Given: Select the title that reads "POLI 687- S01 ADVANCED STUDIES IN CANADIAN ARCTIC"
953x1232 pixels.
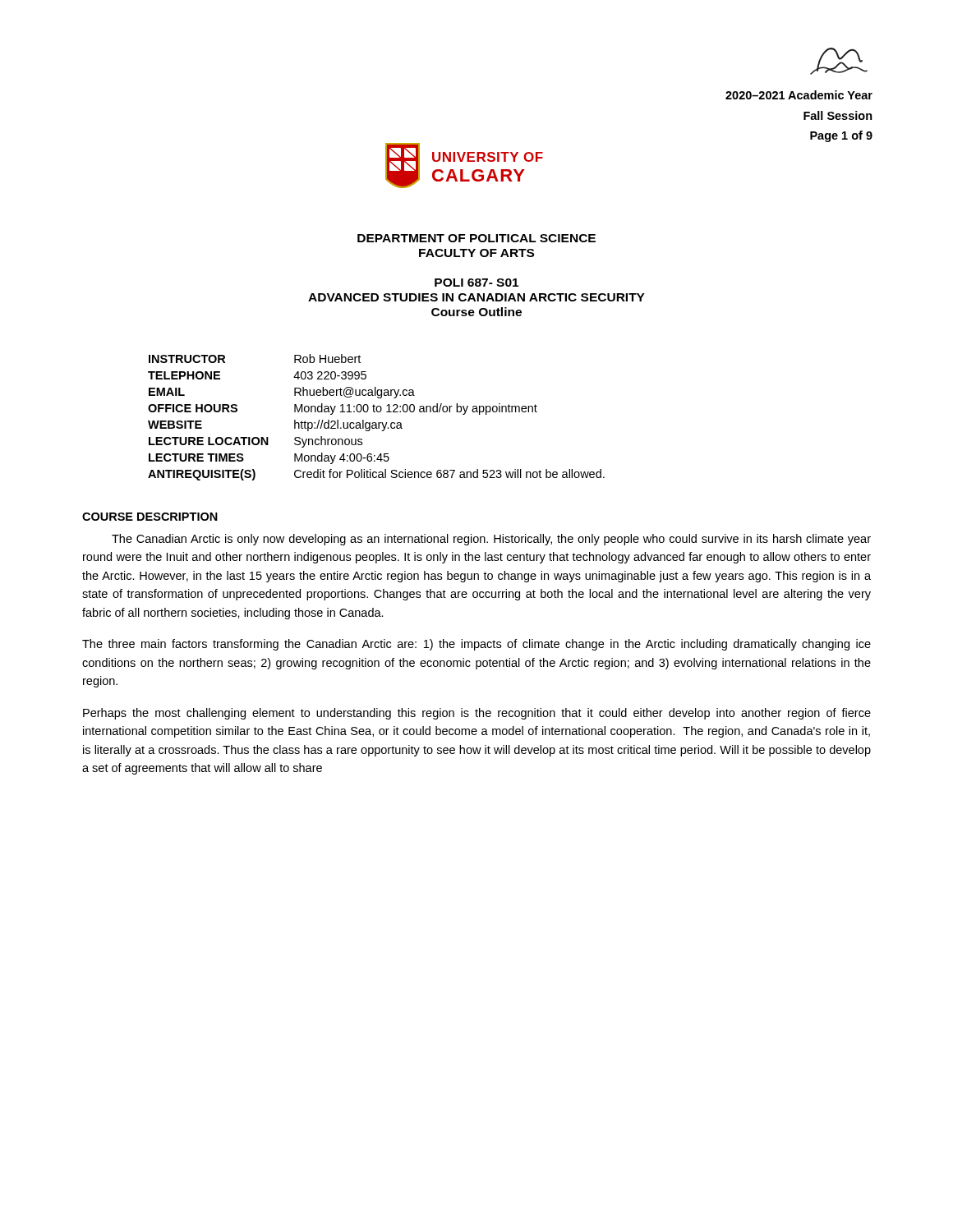Looking at the screenshot, I should coord(476,297).
